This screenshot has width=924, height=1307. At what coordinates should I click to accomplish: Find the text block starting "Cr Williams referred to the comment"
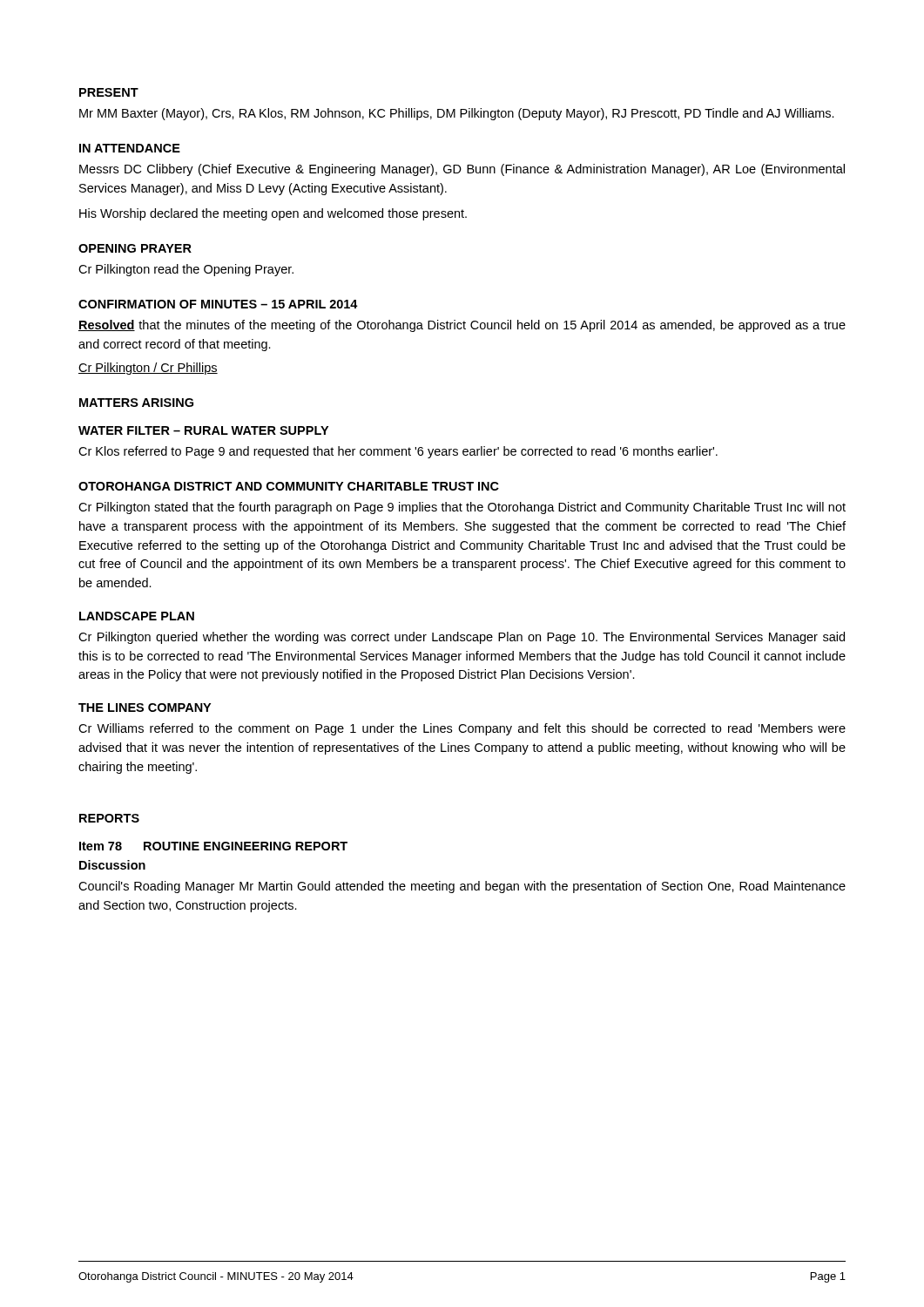(x=462, y=747)
